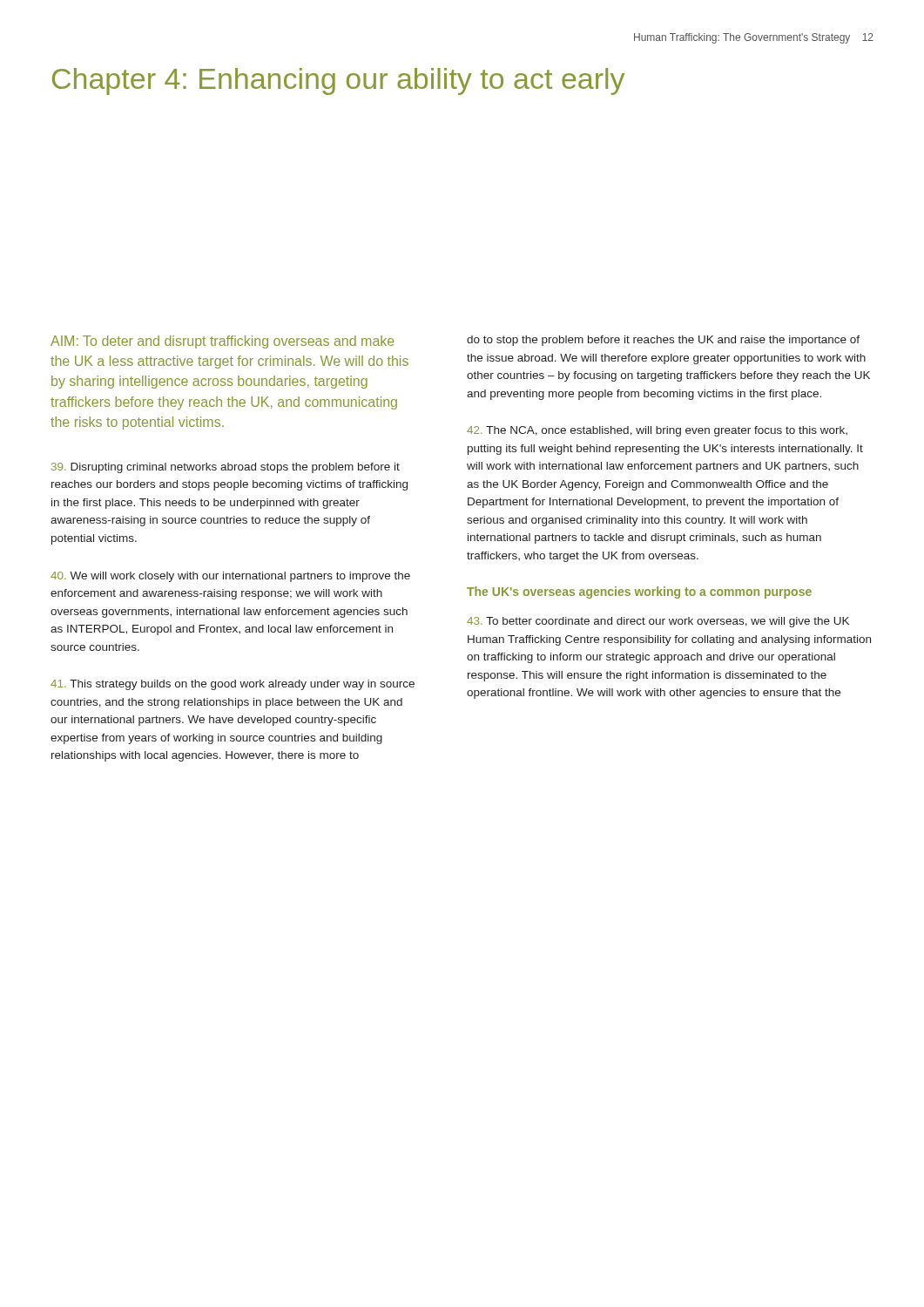Find the text block with the text "Disrupting criminal networks abroad stops"
The width and height of the screenshot is (924, 1307).
click(229, 502)
